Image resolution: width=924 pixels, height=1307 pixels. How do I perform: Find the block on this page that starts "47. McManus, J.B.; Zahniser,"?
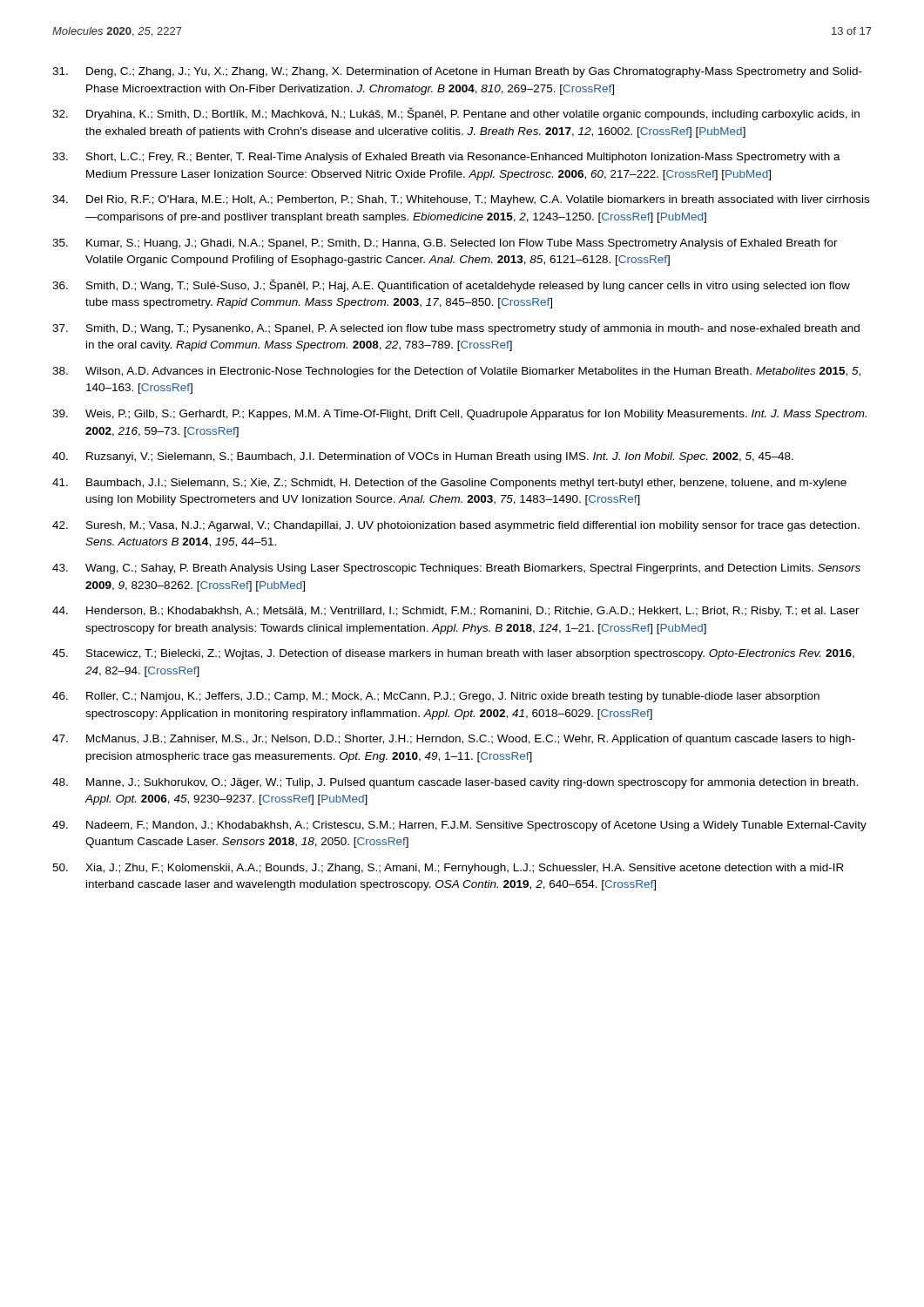pos(462,748)
